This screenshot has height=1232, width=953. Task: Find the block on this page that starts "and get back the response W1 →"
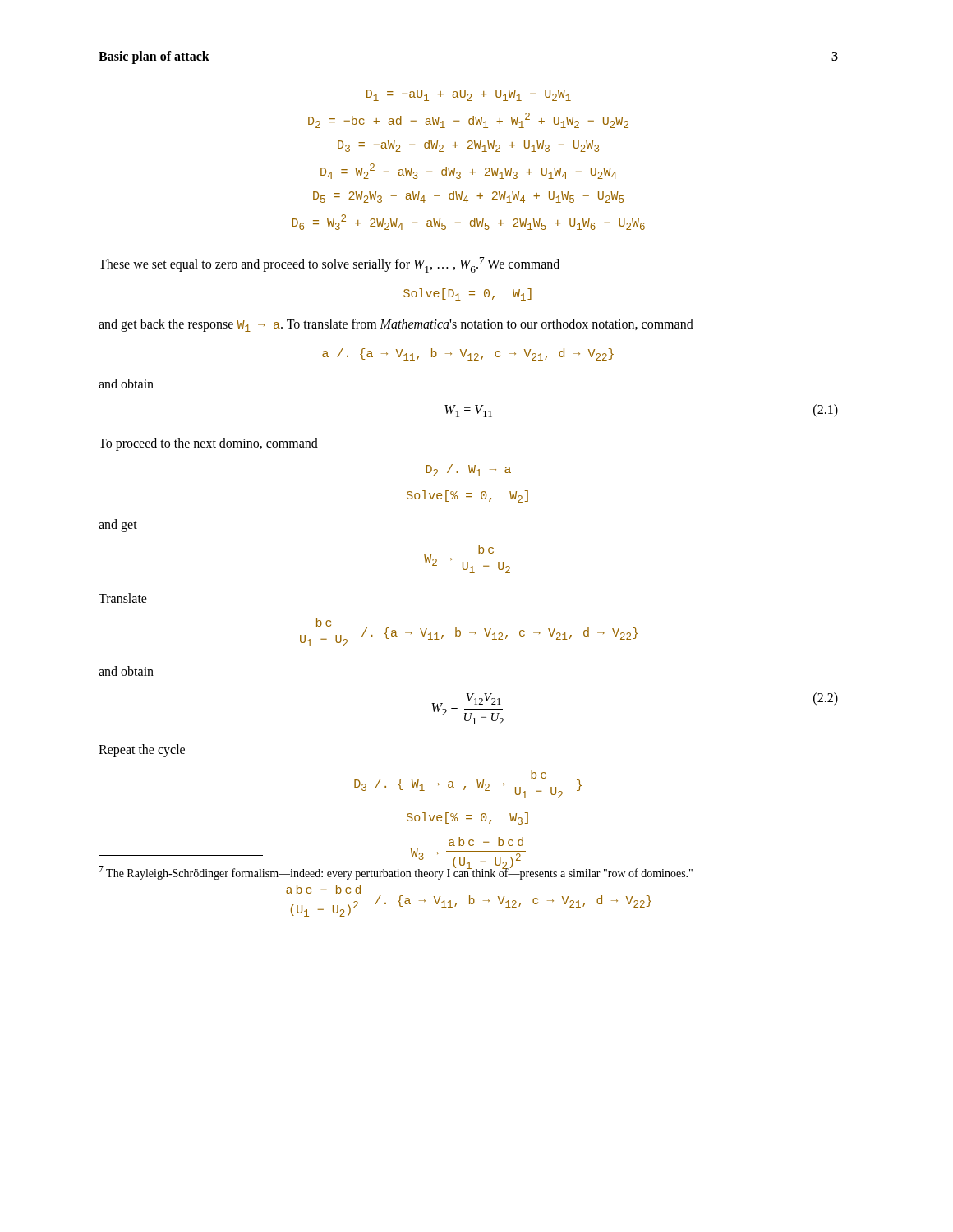[468, 326]
